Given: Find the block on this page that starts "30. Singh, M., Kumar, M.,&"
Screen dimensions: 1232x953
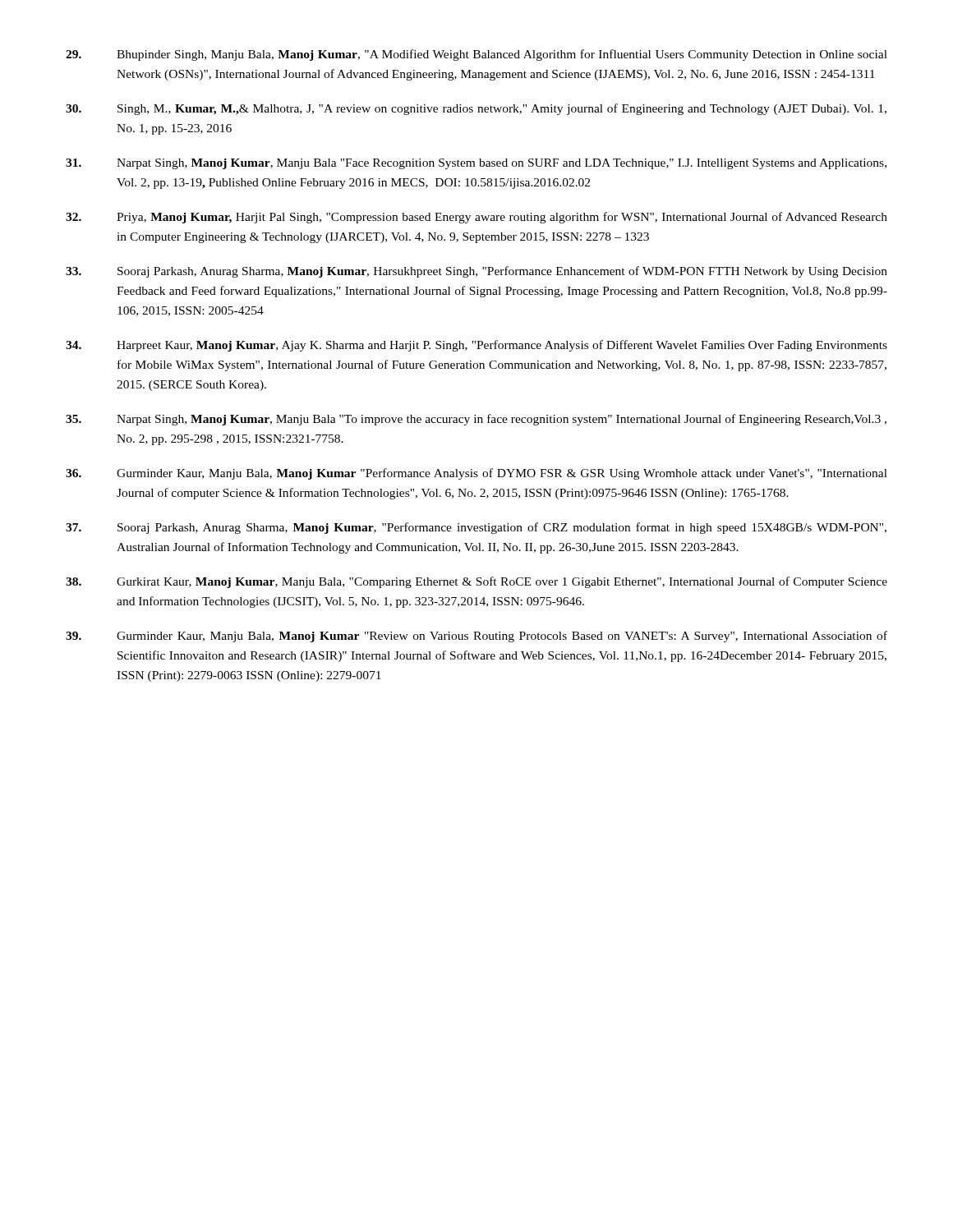Looking at the screenshot, I should point(476,118).
